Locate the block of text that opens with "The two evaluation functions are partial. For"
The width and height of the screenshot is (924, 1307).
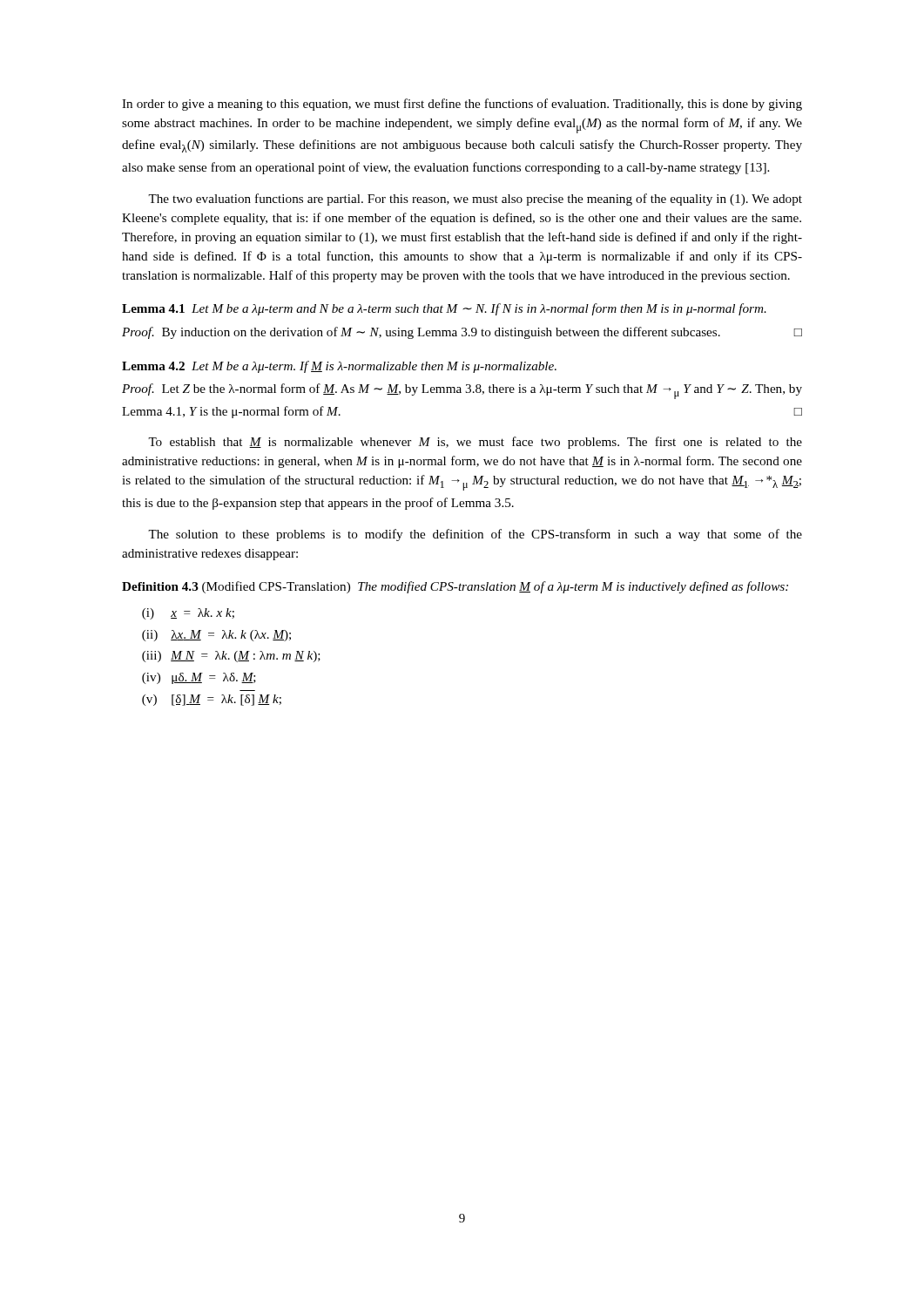462,237
